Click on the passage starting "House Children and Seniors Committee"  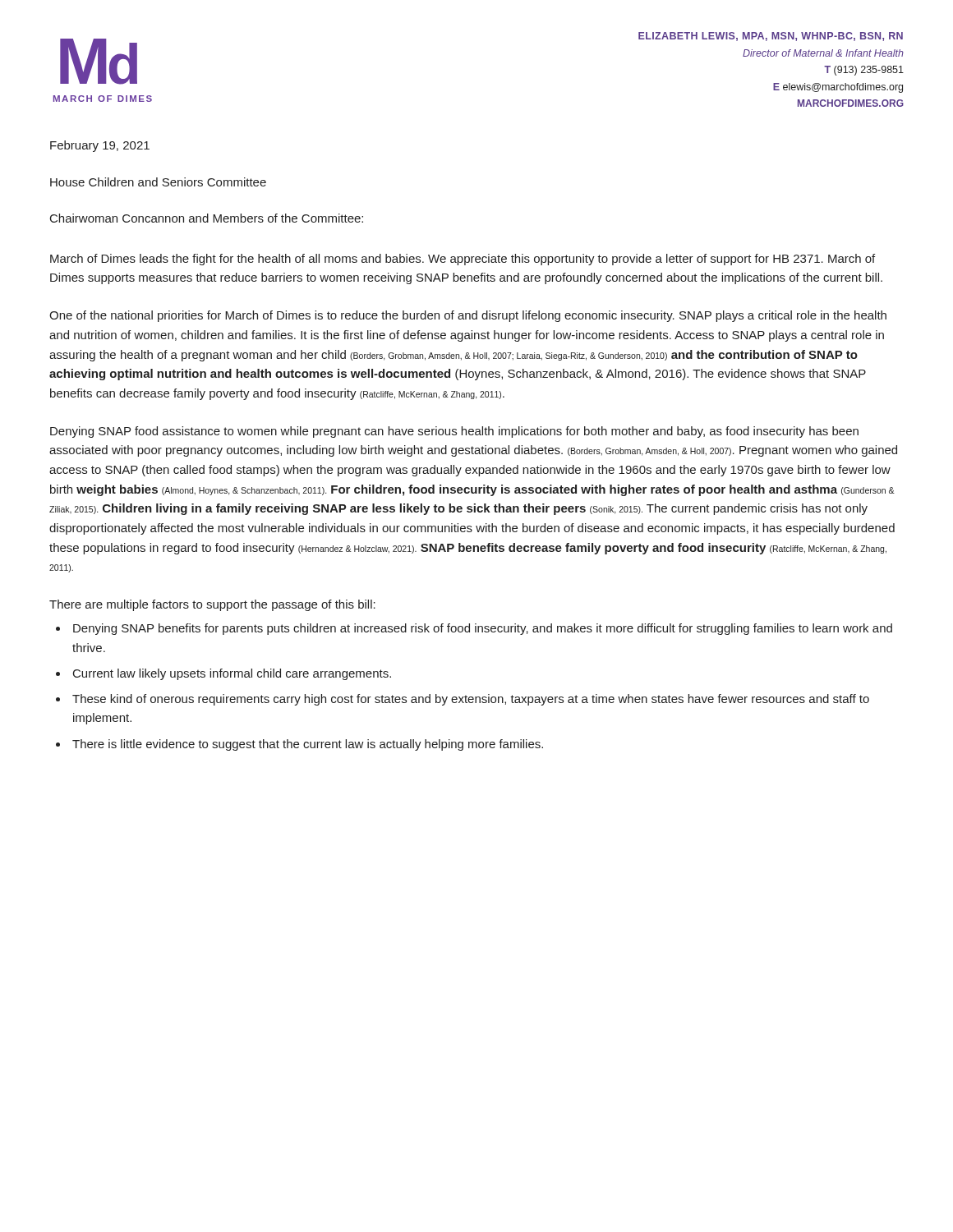[158, 182]
